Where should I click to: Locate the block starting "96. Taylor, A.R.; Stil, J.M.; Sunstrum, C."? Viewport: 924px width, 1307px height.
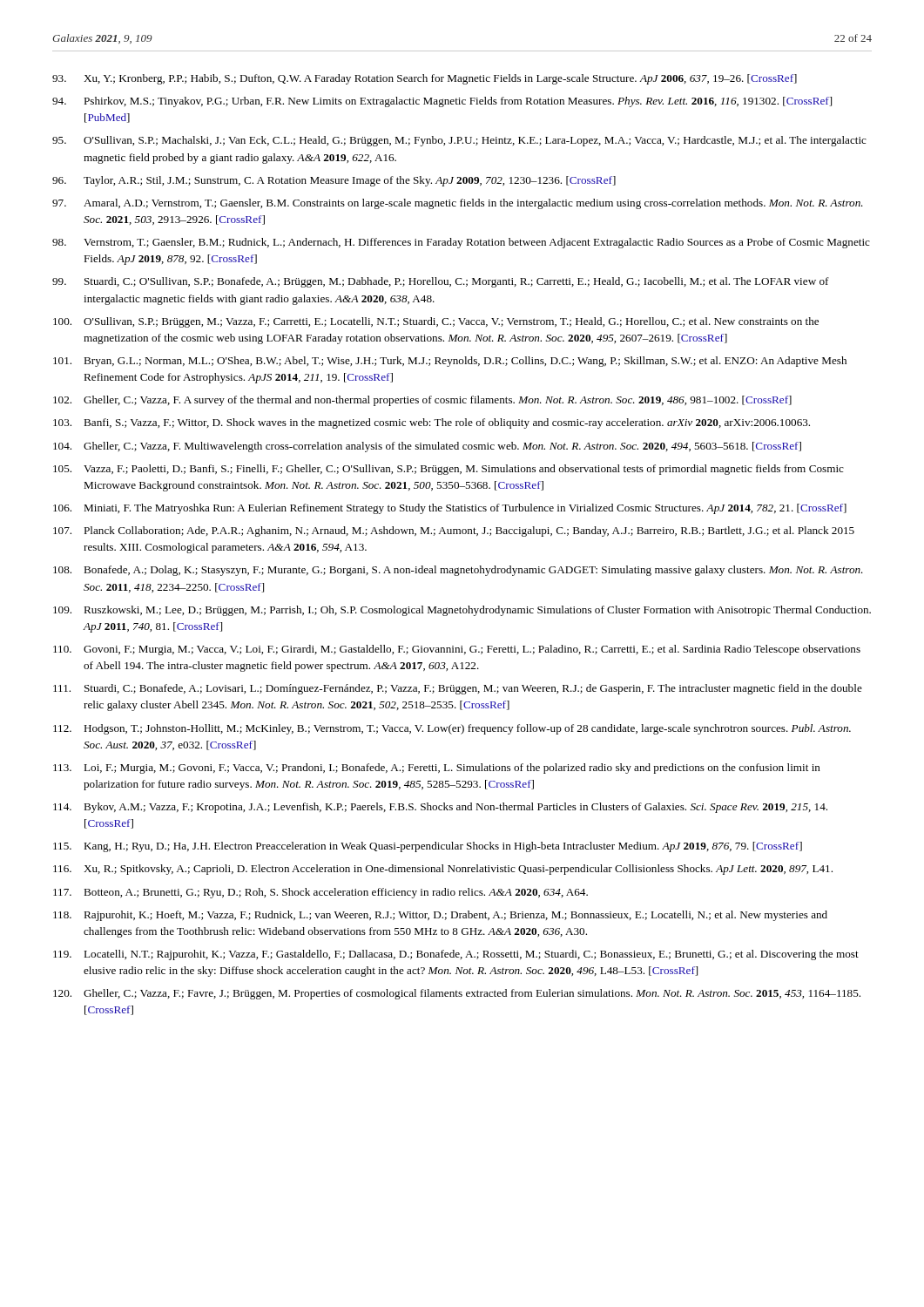[x=462, y=180]
